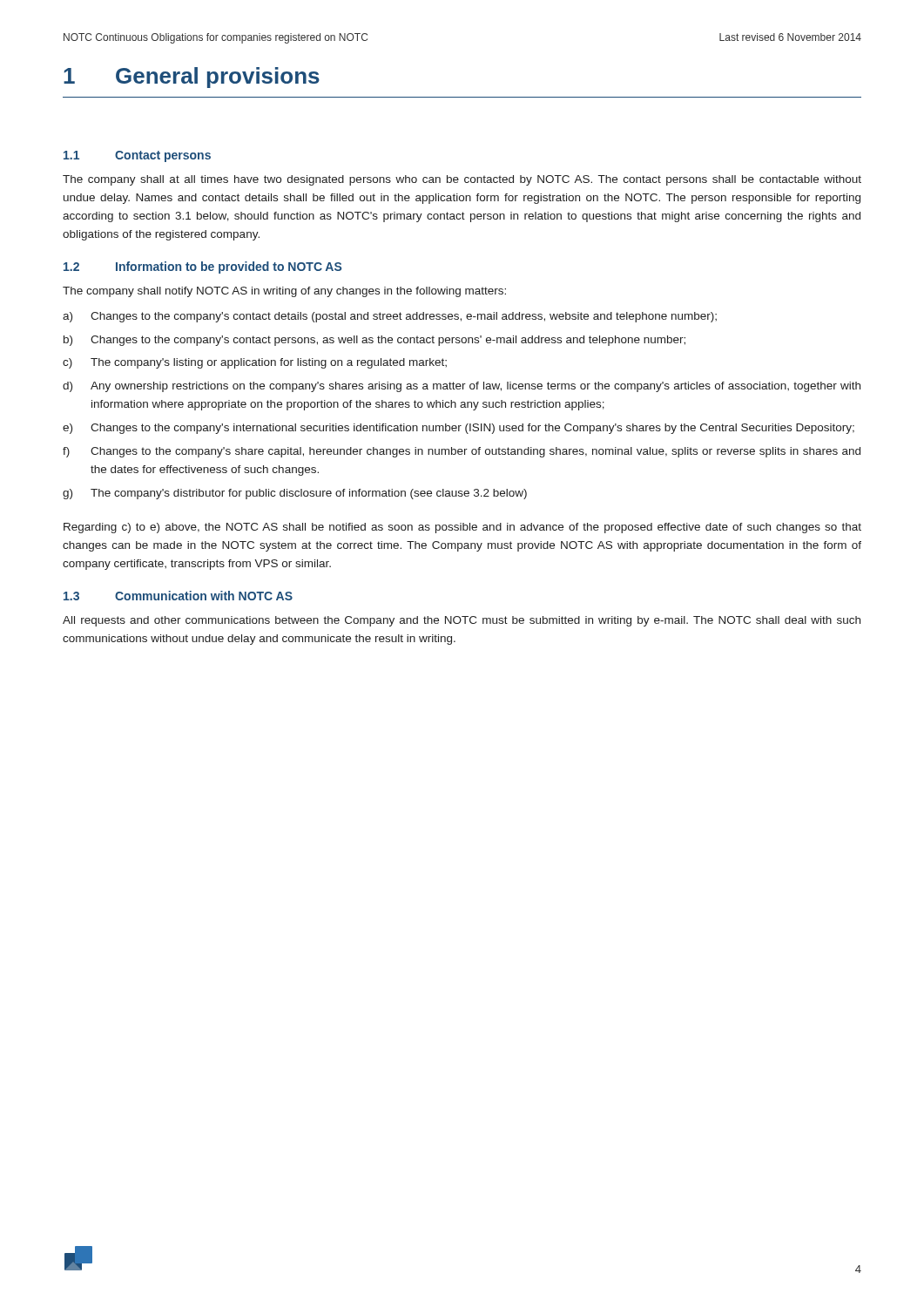Click on the section header that reads "1.1Contact persons"
The image size is (924, 1307).
coord(137,155)
